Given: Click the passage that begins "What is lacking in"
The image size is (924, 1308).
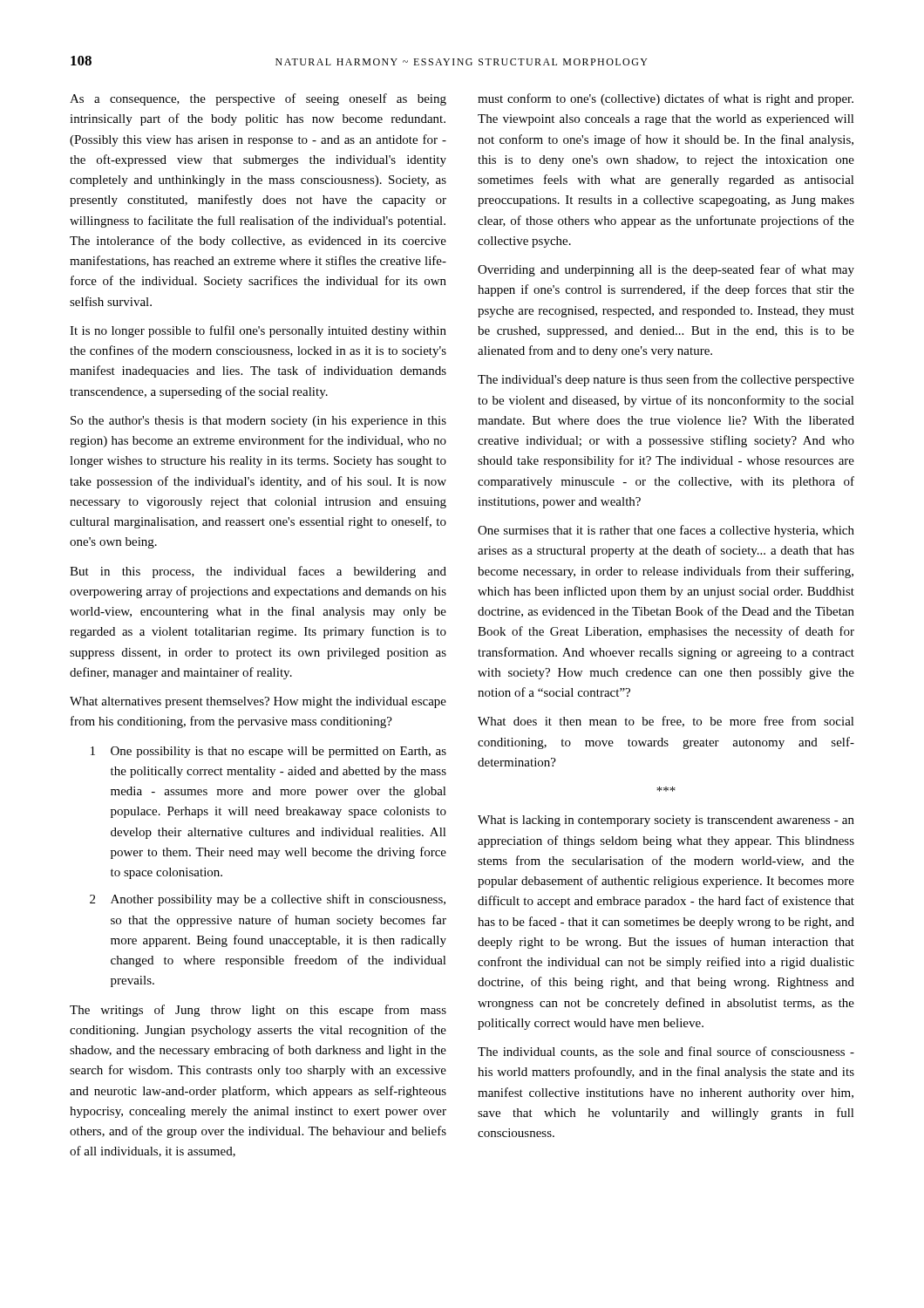Looking at the screenshot, I should pyautogui.click(x=666, y=922).
